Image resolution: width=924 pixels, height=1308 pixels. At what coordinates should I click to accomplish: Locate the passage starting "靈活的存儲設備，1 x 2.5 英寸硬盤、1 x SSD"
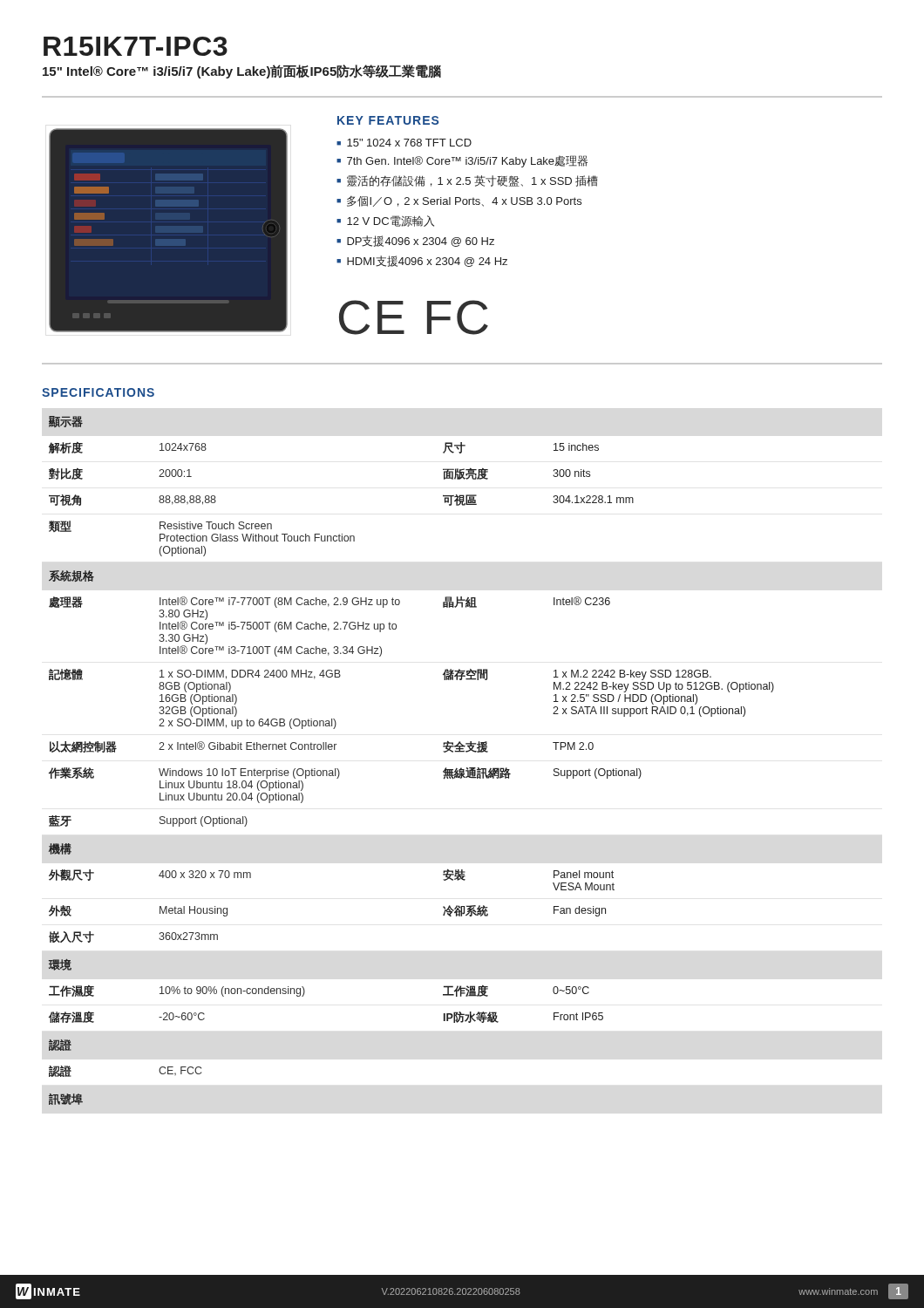[x=467, y=181]
